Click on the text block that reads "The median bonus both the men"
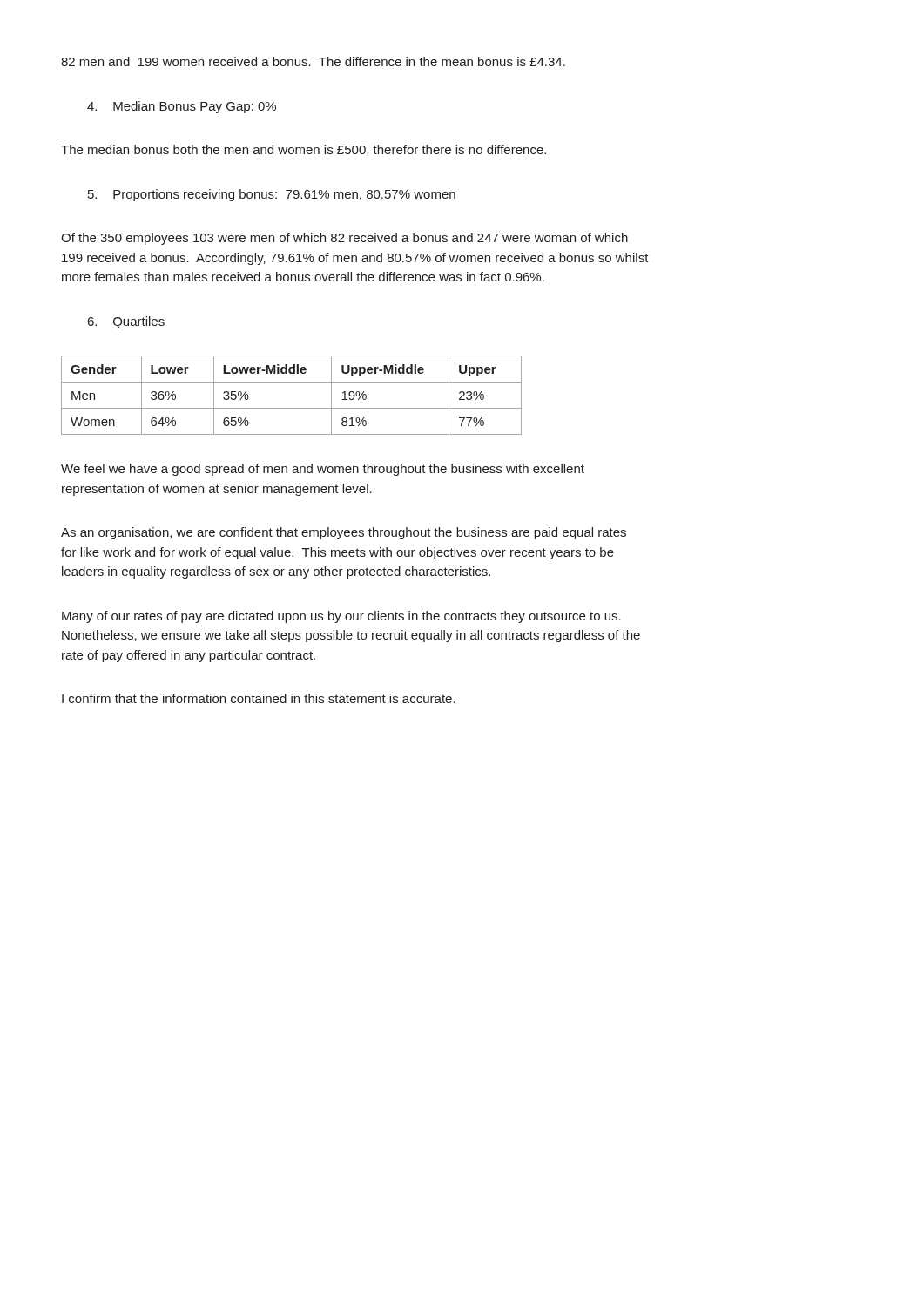Screen dimensions: 1307x924 click(x=304, y=149)
